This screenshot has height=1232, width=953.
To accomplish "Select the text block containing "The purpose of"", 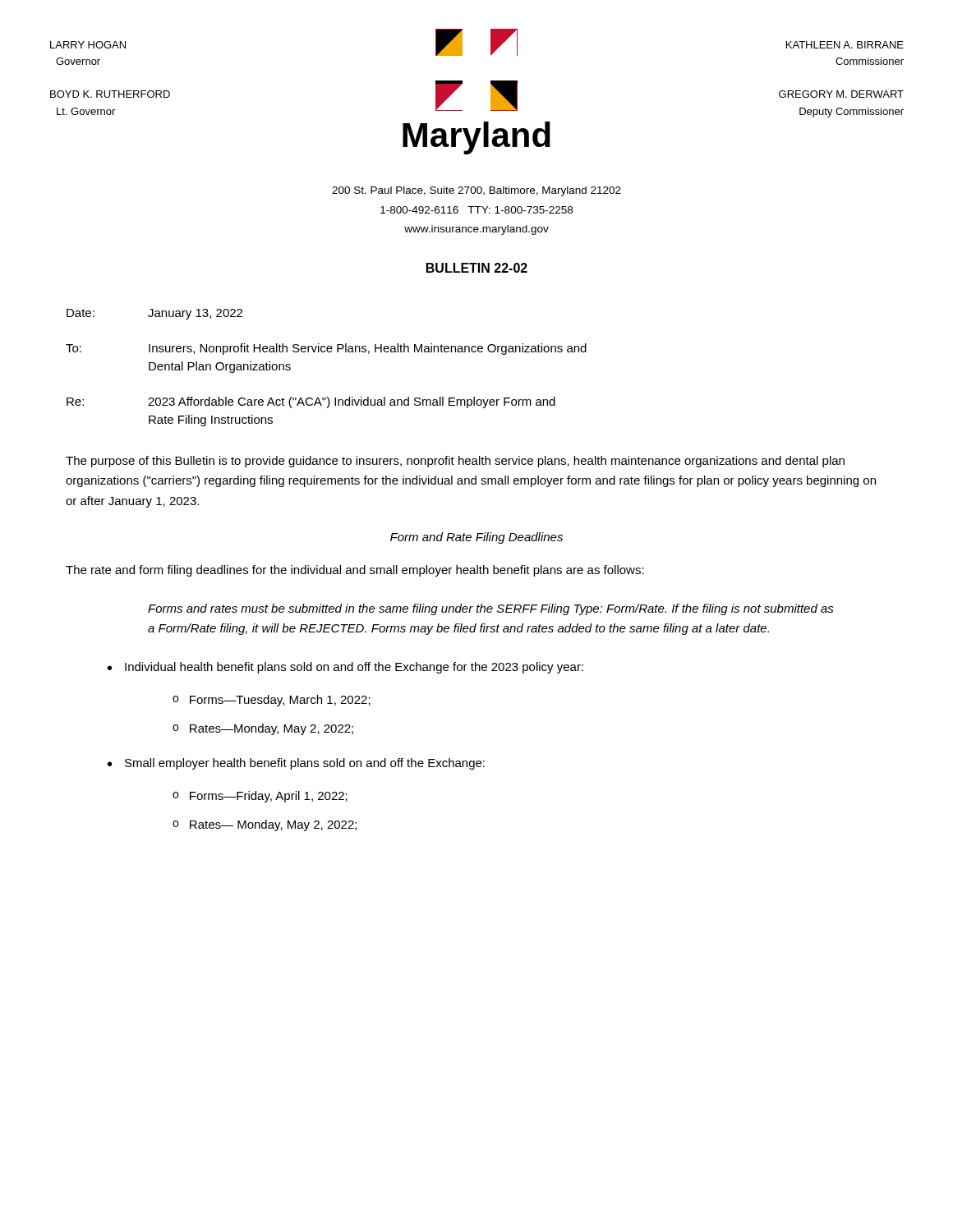I will [471, 480].
